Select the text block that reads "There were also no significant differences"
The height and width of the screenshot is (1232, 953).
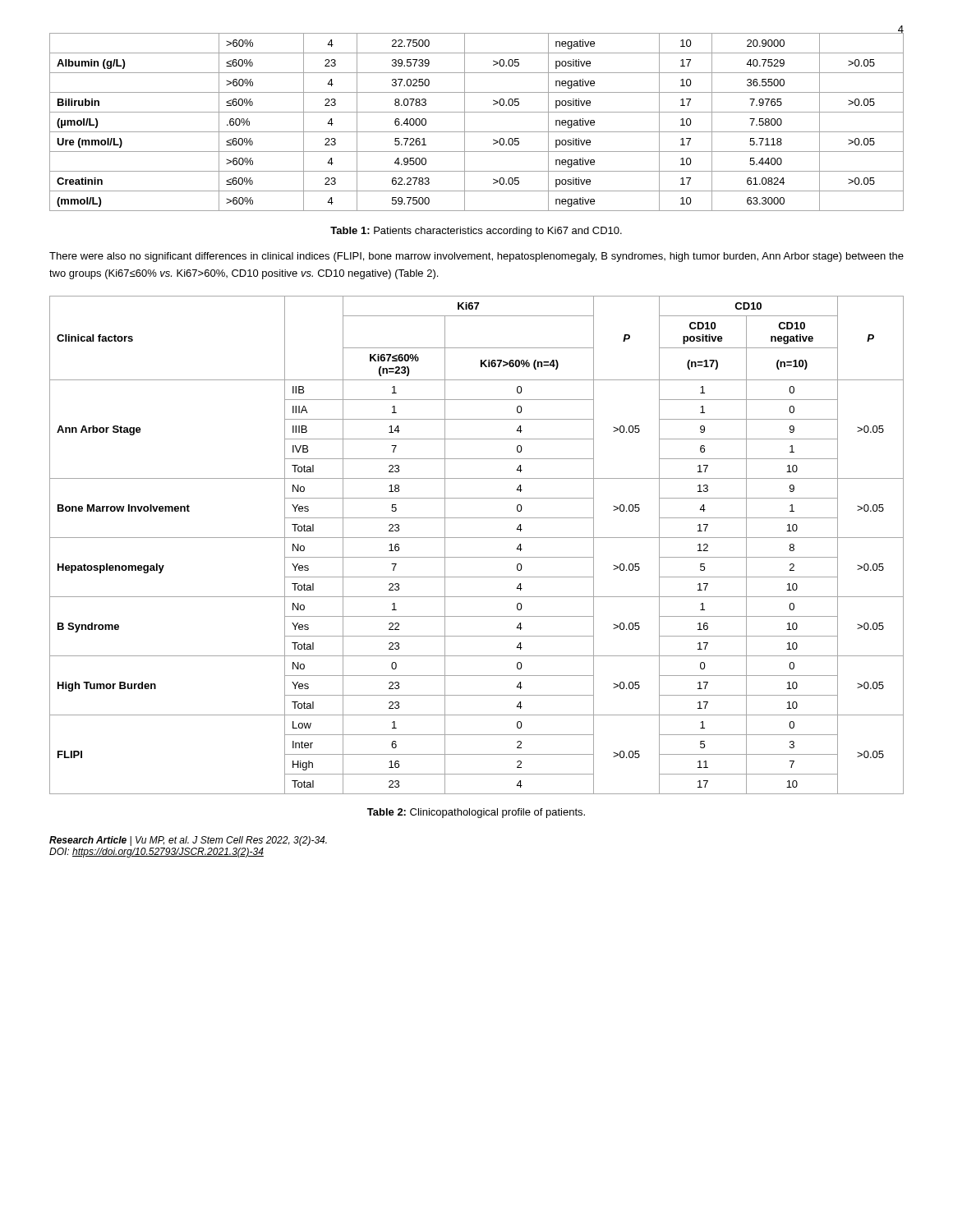coord(476,264)
